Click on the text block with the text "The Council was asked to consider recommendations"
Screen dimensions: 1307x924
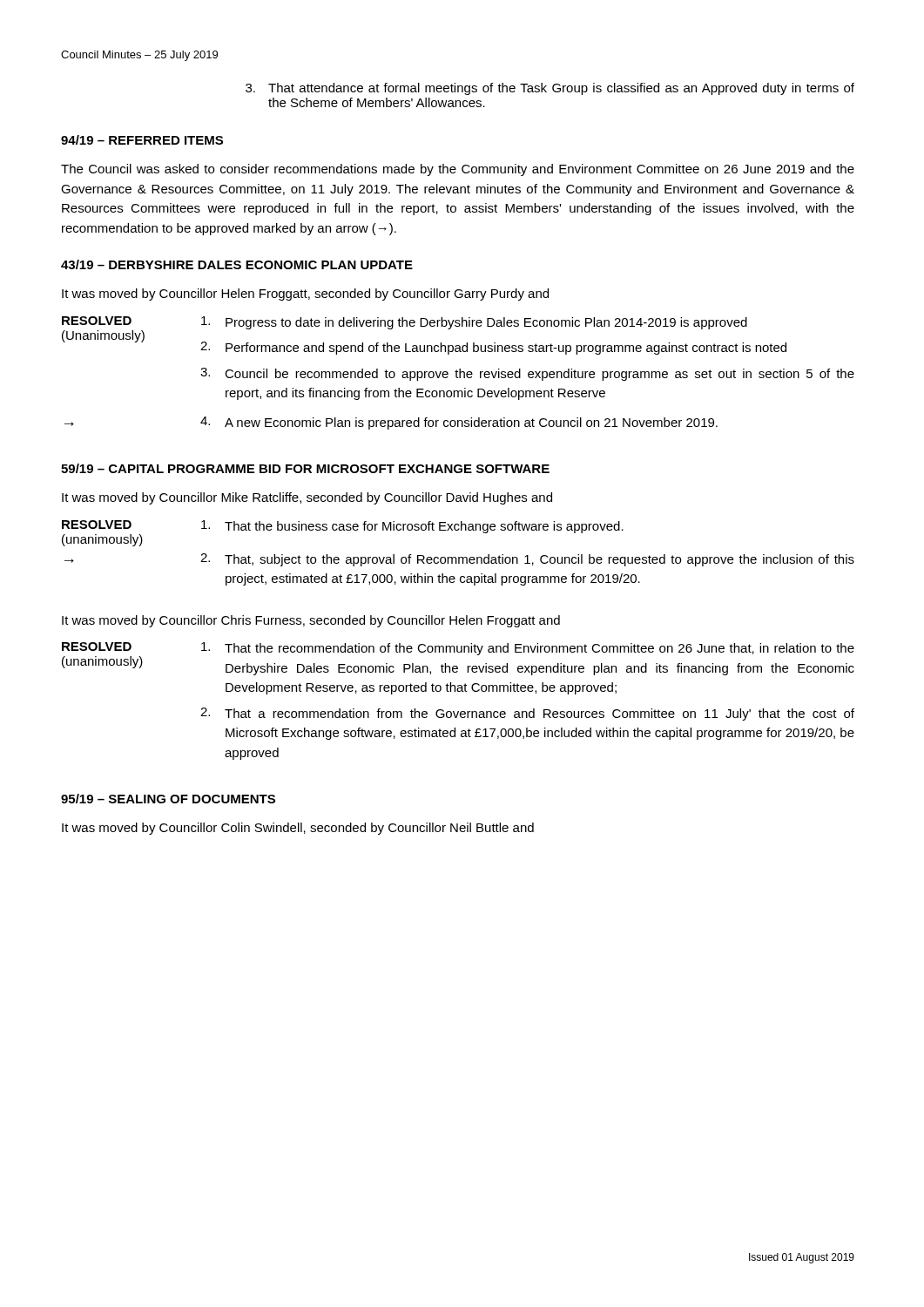click(x=458, y=198)
